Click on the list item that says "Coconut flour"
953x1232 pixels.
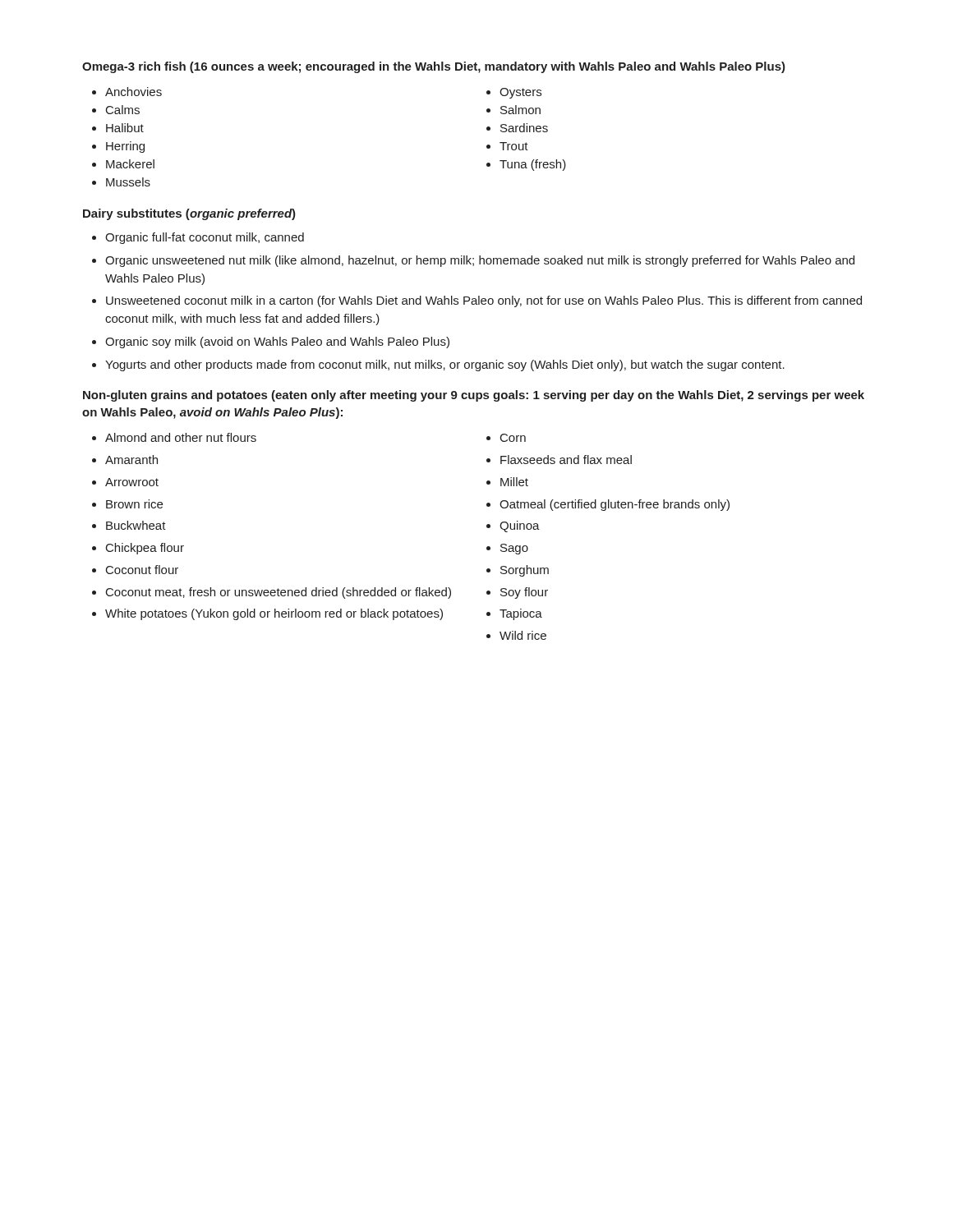click(x=142, y=569)
